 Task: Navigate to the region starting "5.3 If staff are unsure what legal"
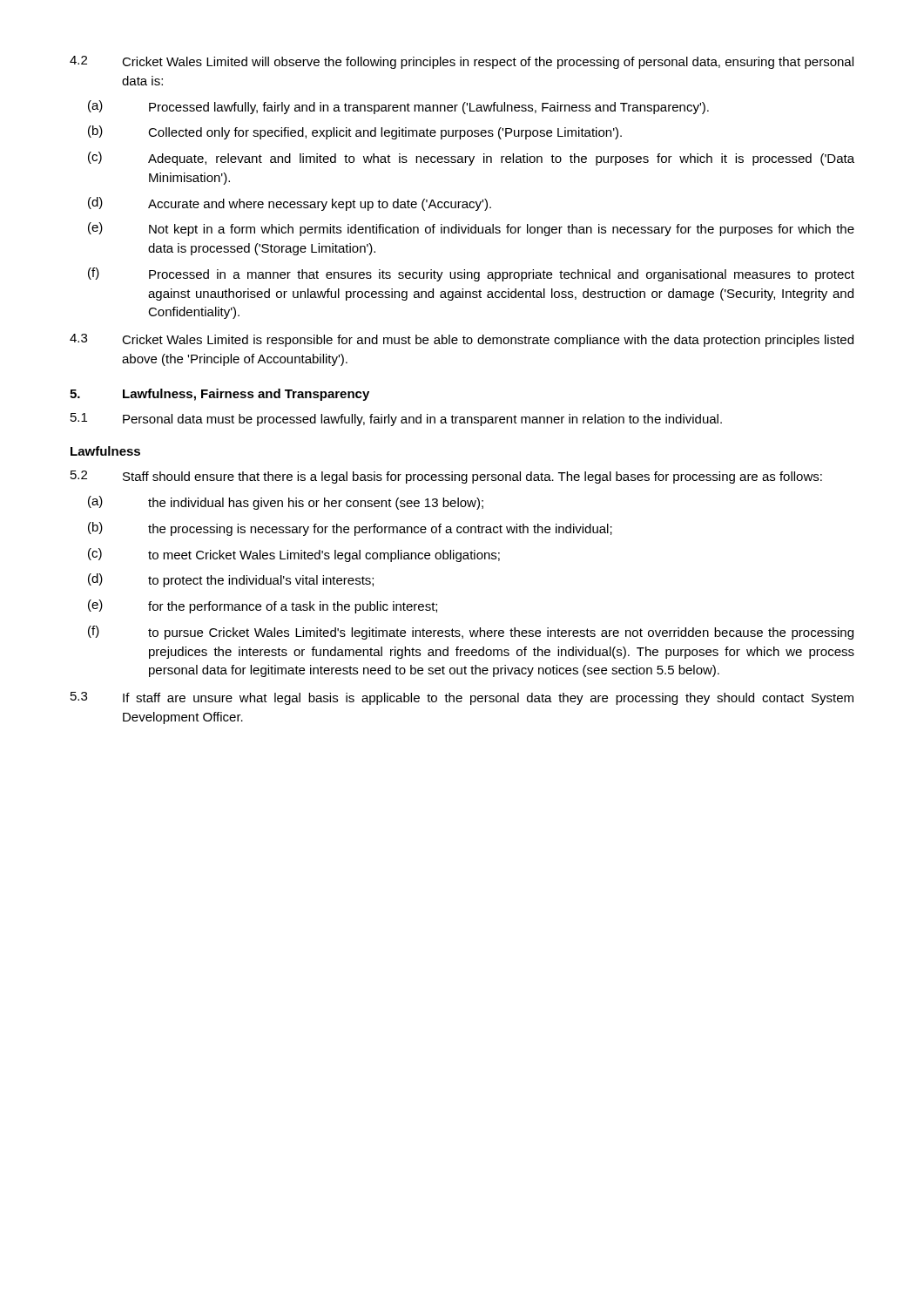(x=462, y=707)
